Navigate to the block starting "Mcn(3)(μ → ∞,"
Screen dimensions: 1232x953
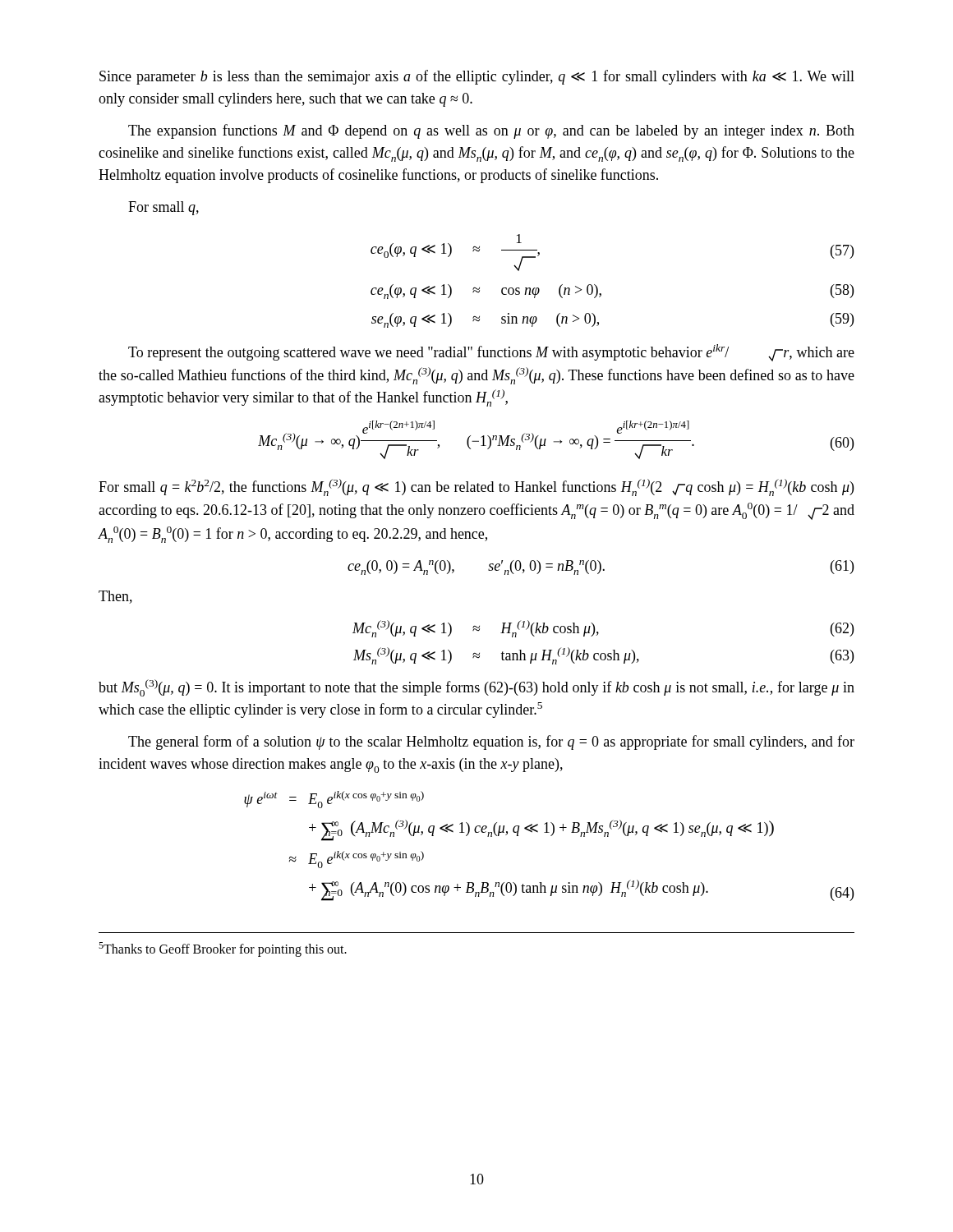pos(556,439)
